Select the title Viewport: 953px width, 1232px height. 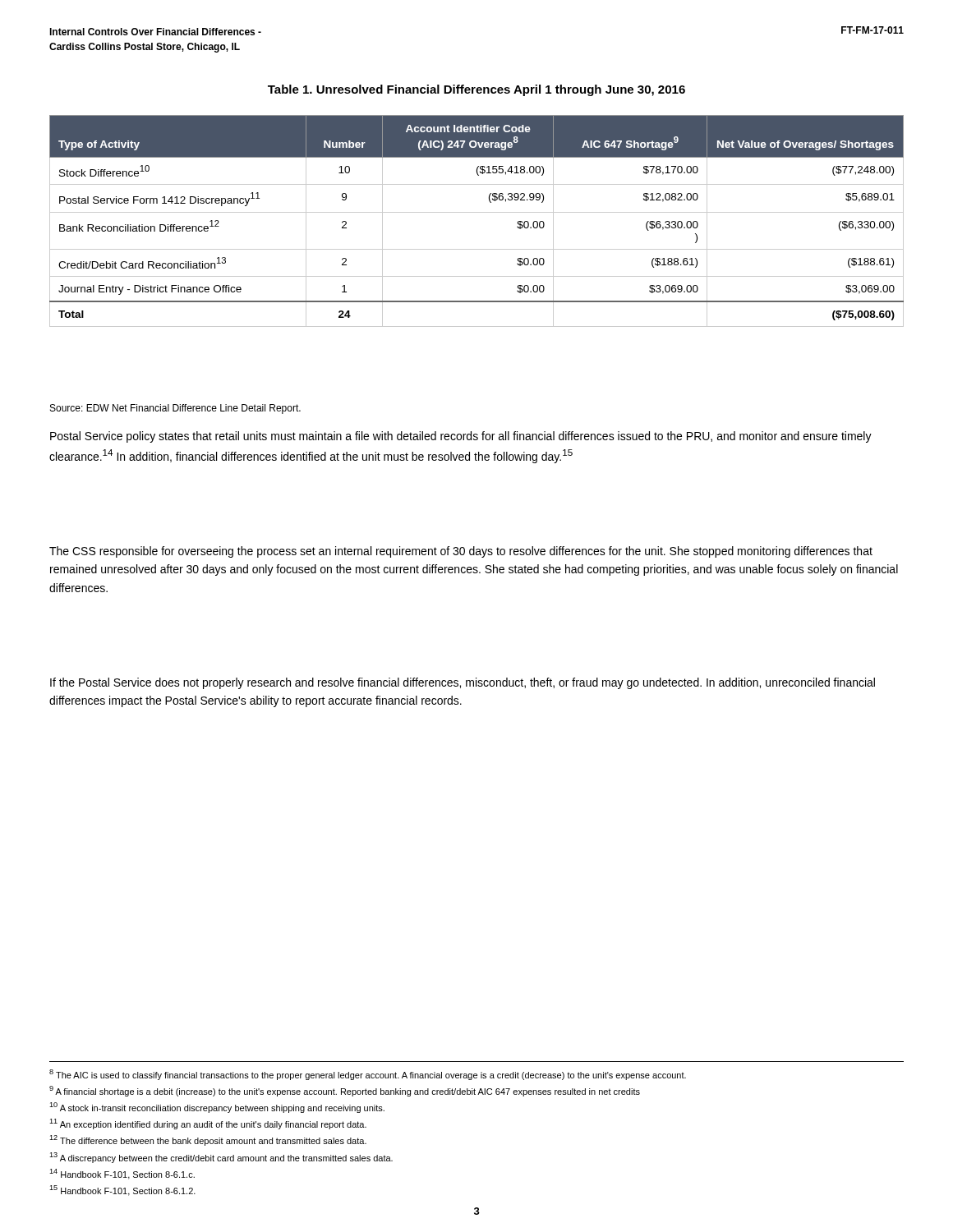pos(476,89)
